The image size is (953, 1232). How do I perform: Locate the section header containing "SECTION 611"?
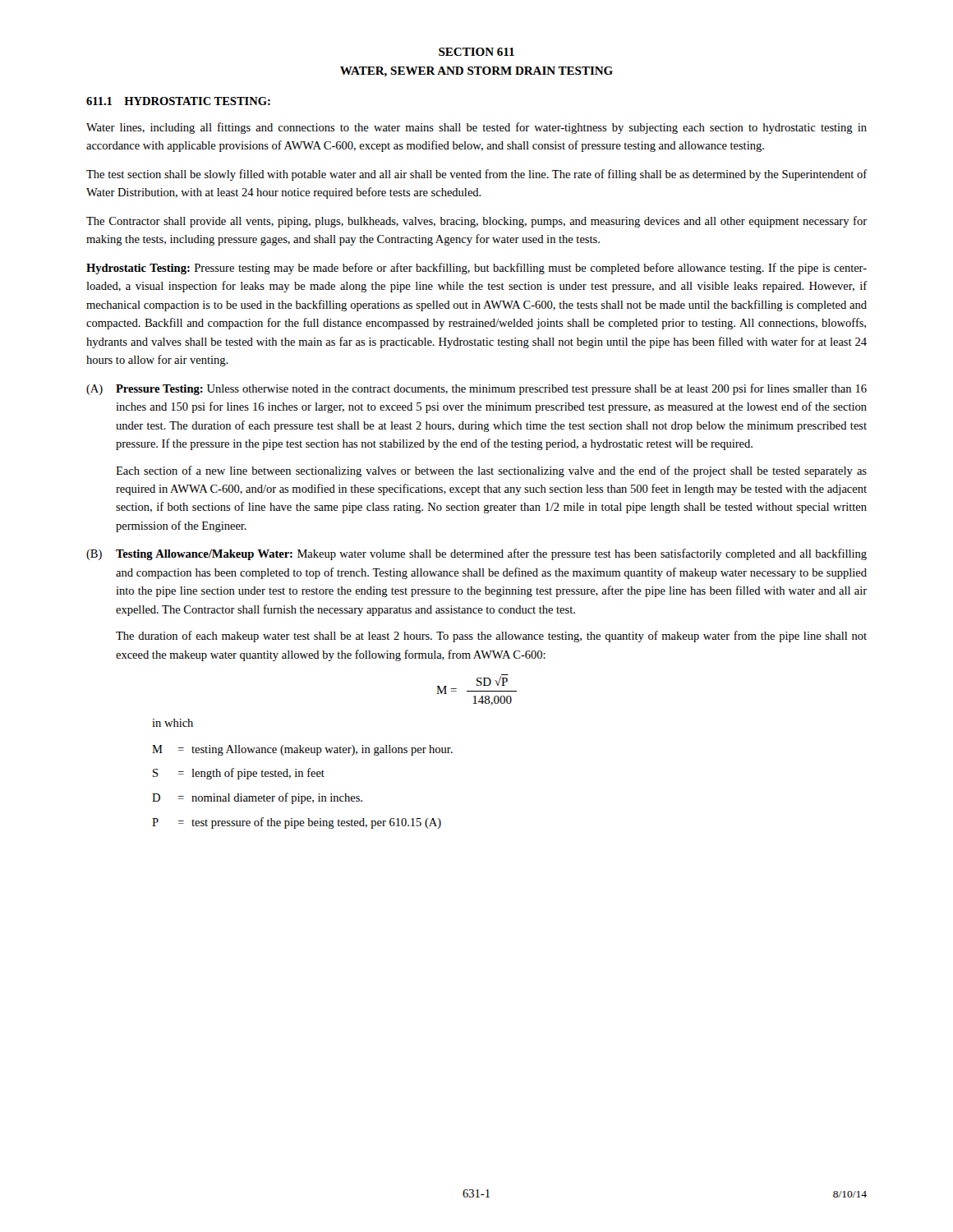click(x=476, y=52)
